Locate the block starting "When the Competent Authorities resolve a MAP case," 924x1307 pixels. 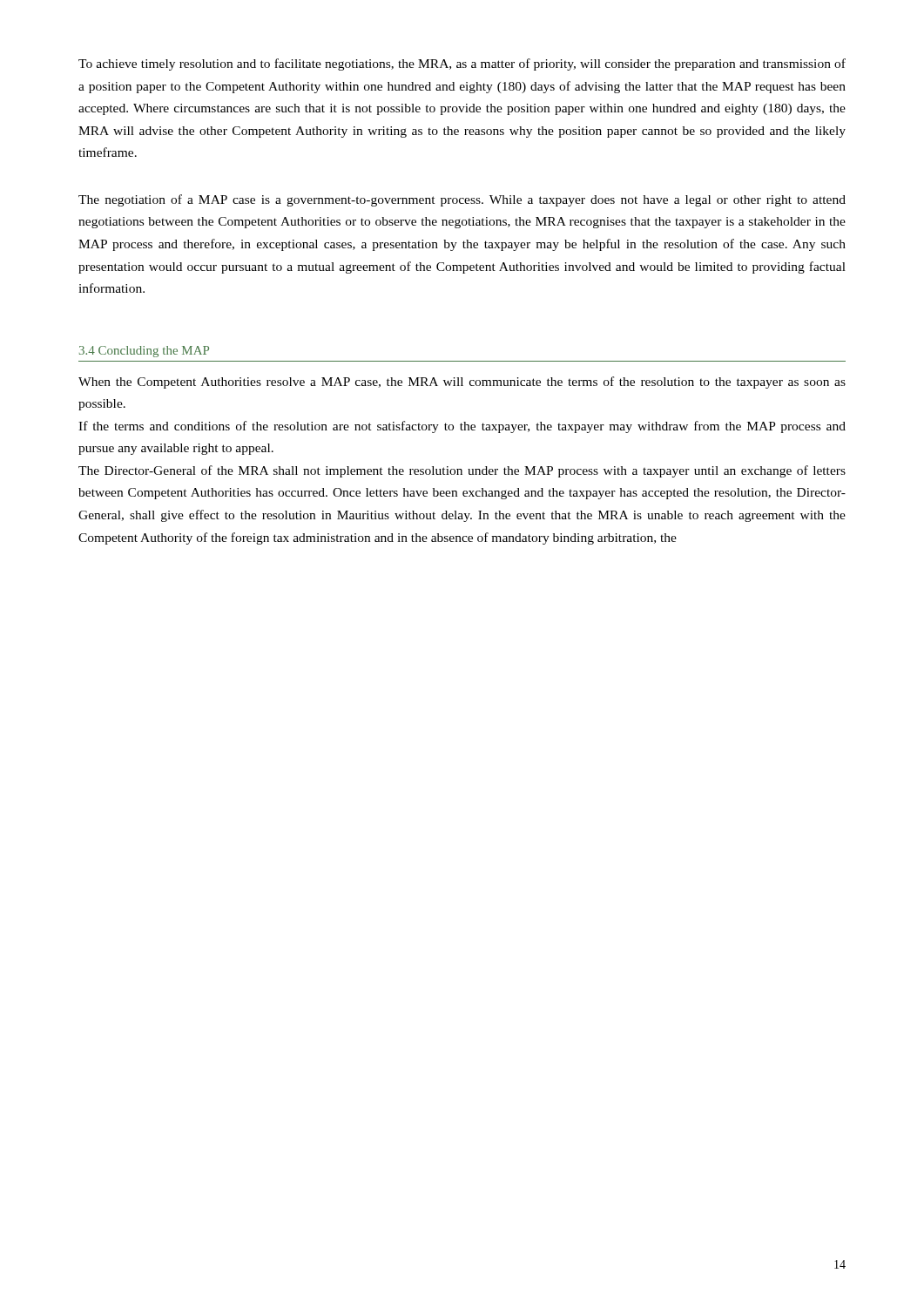click(x=462, y=392)
